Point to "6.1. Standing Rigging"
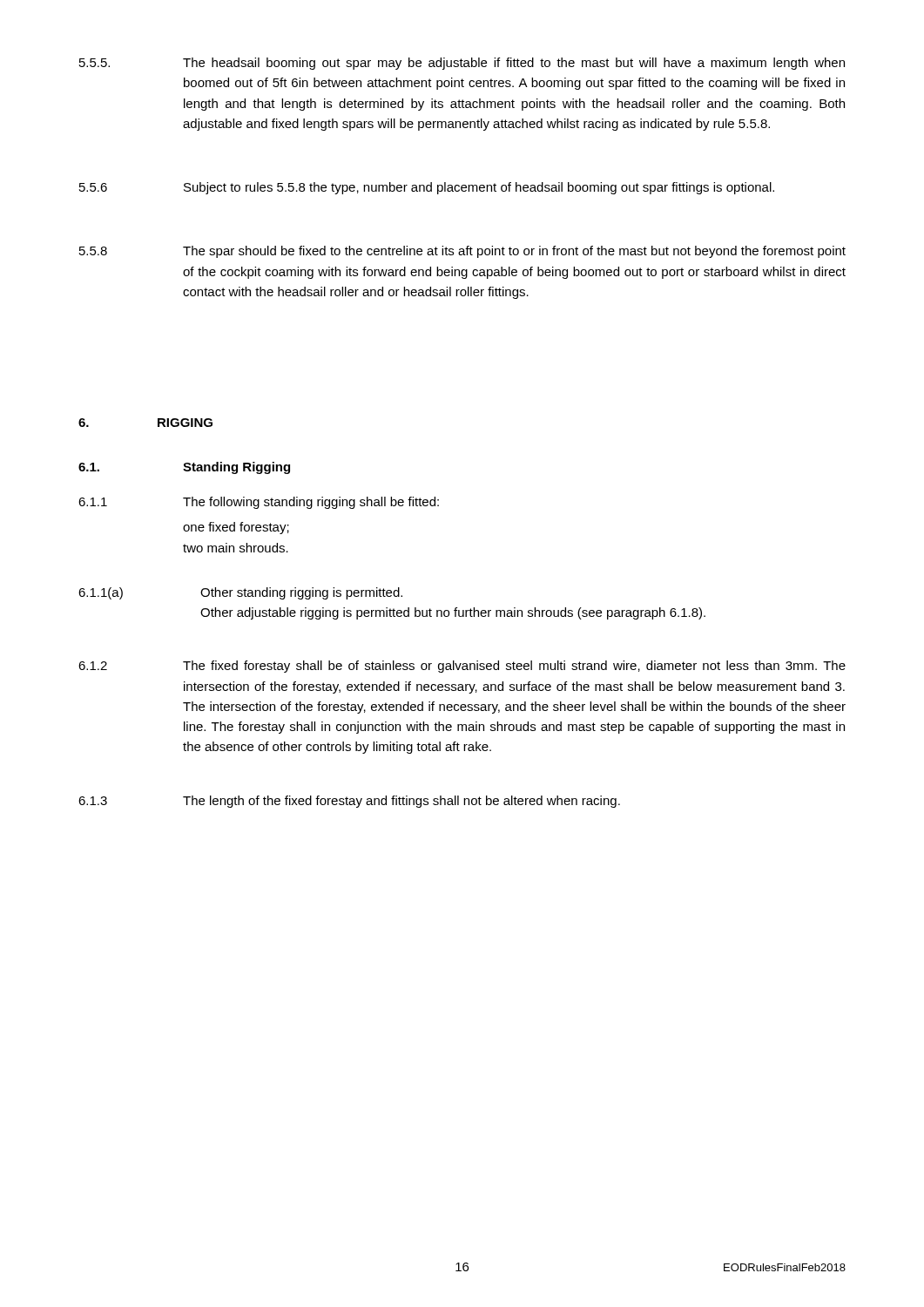 185,467
